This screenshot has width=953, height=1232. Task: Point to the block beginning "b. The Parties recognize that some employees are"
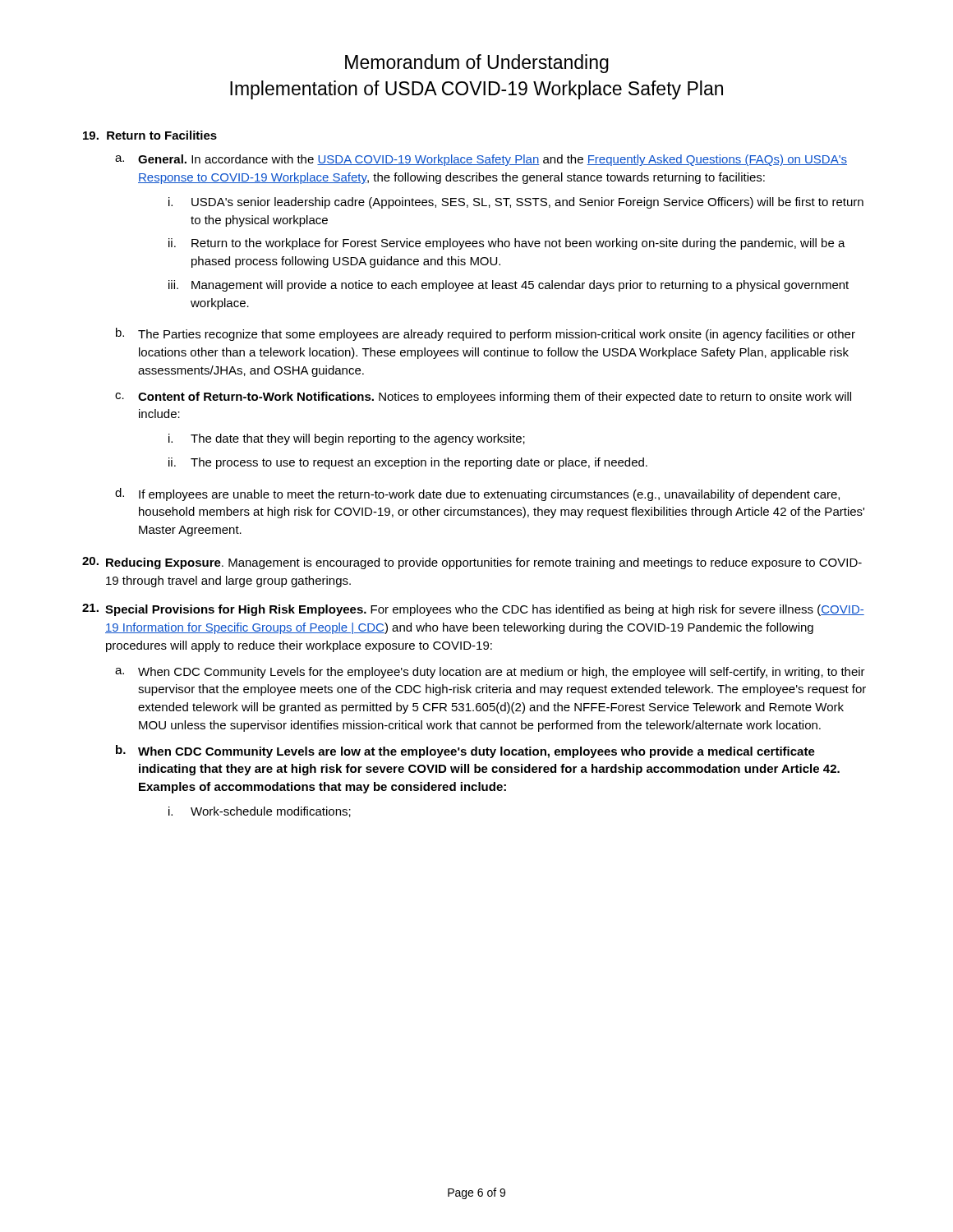tap(493, 352)
